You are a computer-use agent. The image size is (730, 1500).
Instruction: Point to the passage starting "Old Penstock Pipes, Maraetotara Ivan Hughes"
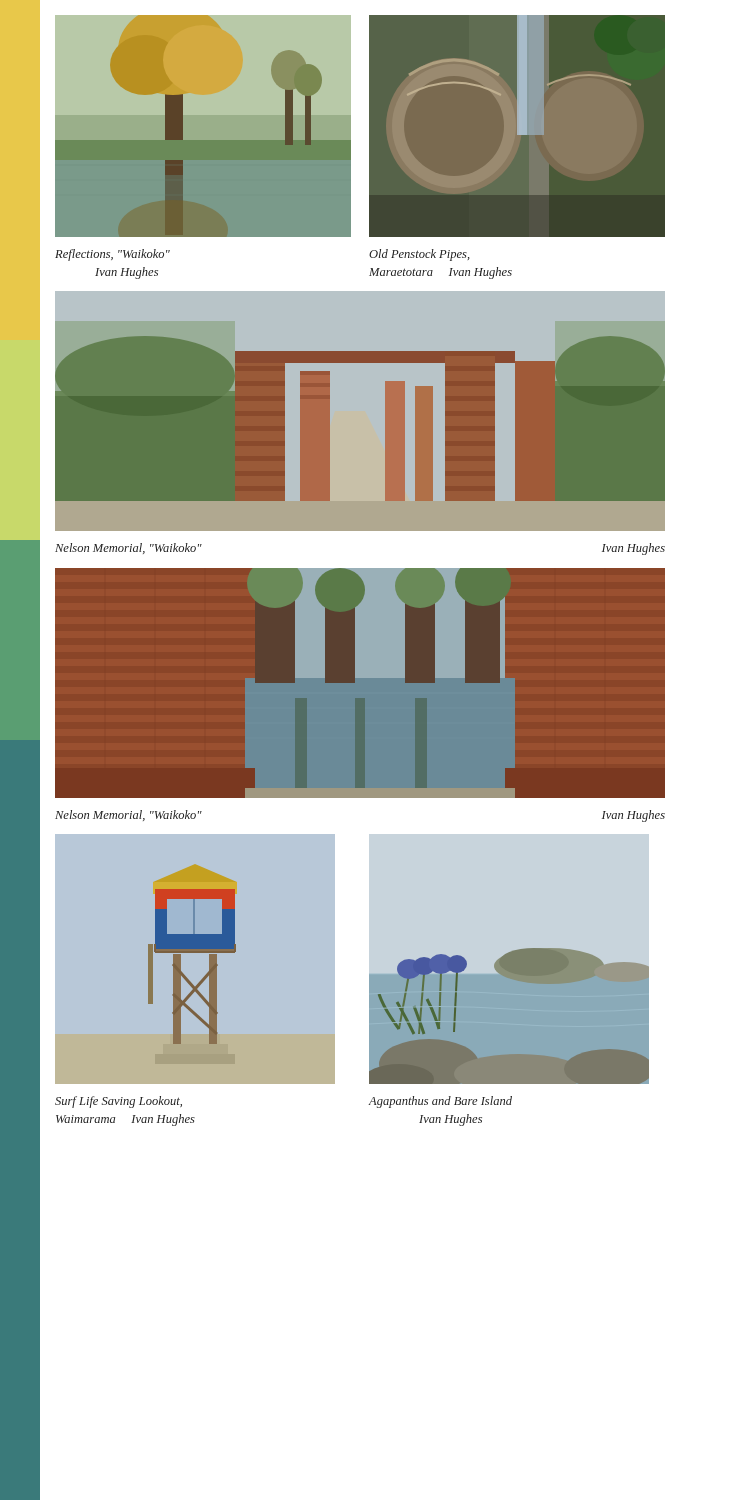[x=441, y=263]
